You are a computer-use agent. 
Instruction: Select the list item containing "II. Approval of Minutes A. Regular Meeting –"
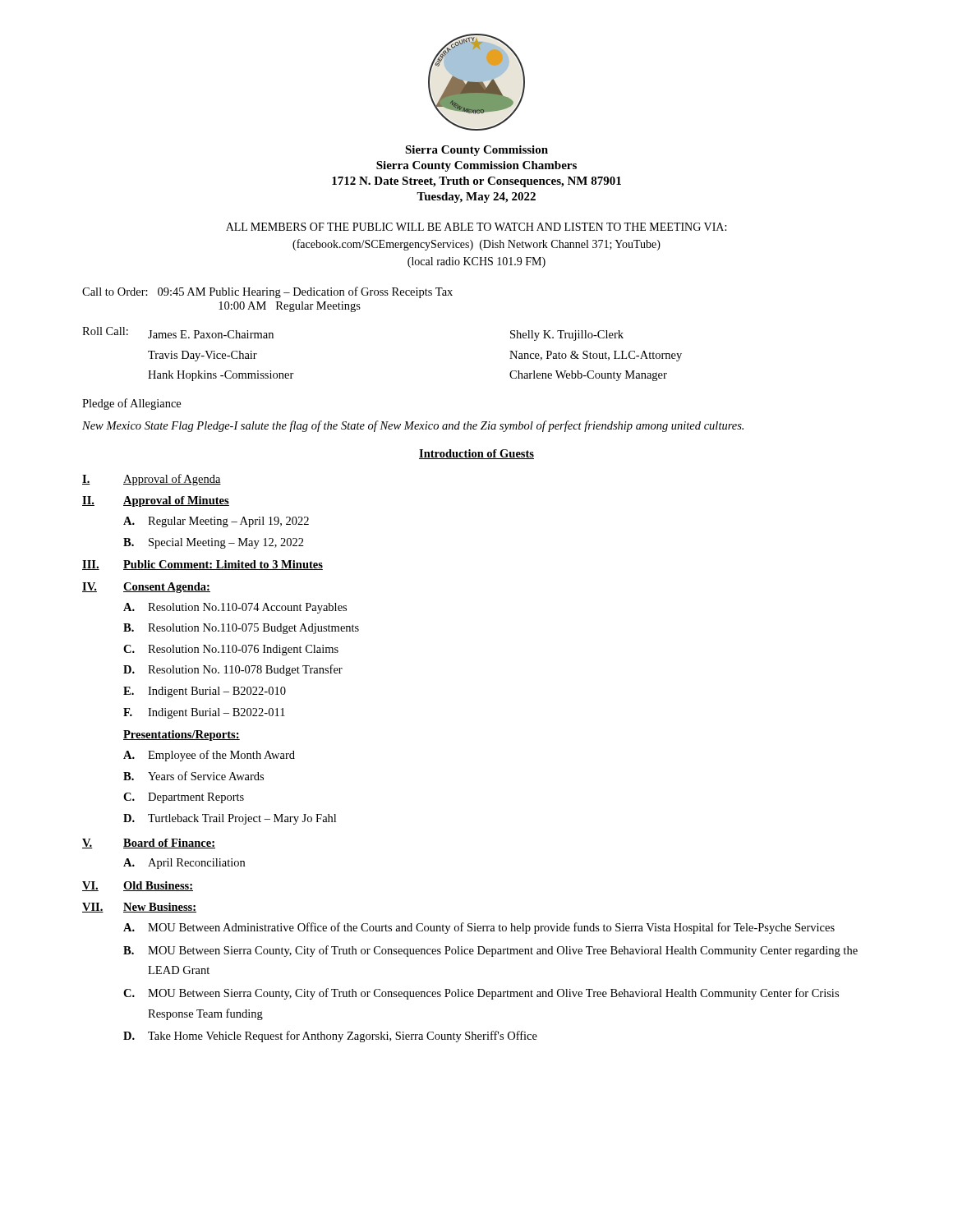[x=156, y=501]
